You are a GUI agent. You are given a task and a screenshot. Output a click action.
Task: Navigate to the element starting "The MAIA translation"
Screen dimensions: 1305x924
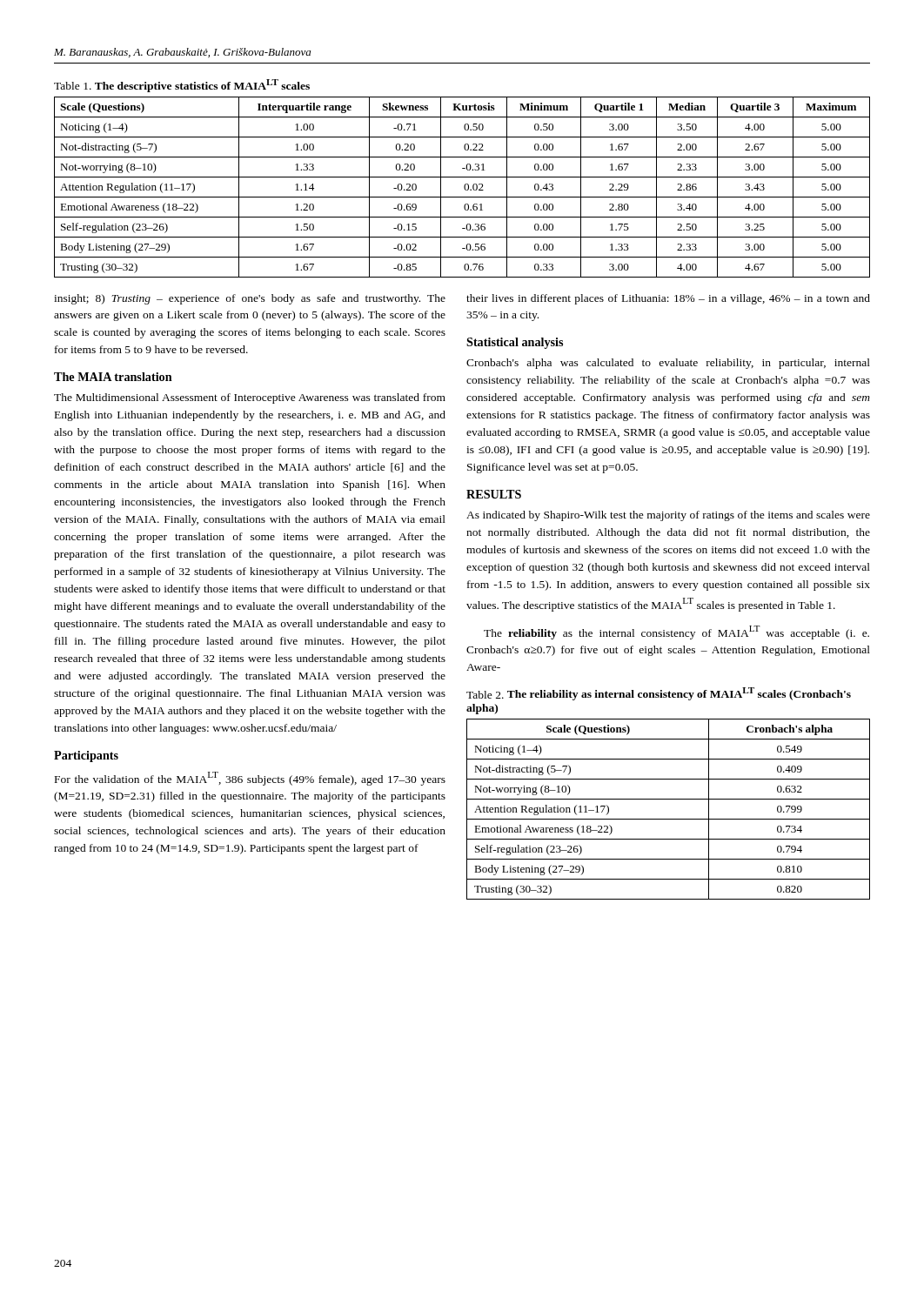pyautogui.click(x=113, y=377)
